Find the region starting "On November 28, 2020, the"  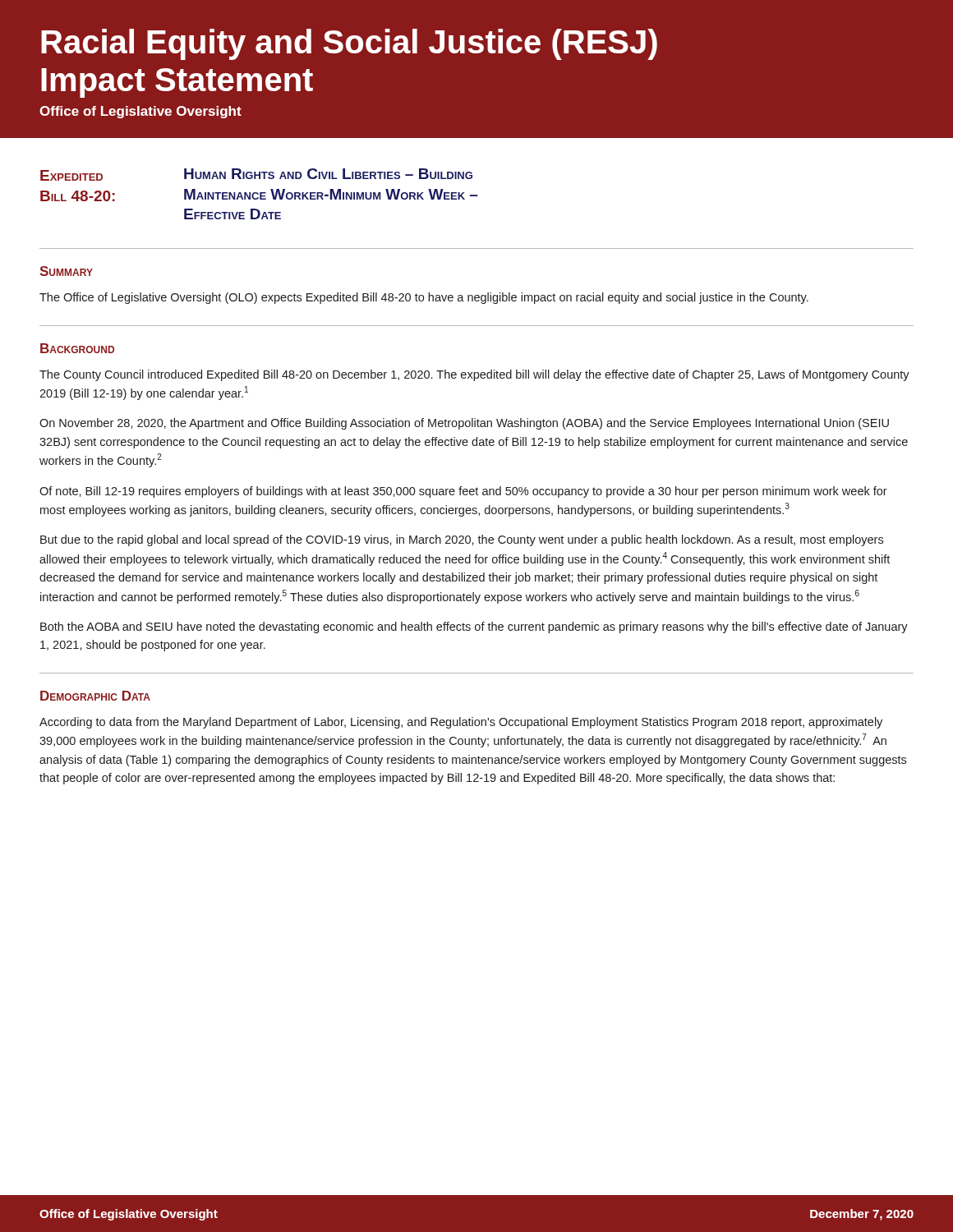[x=476, y=442]
